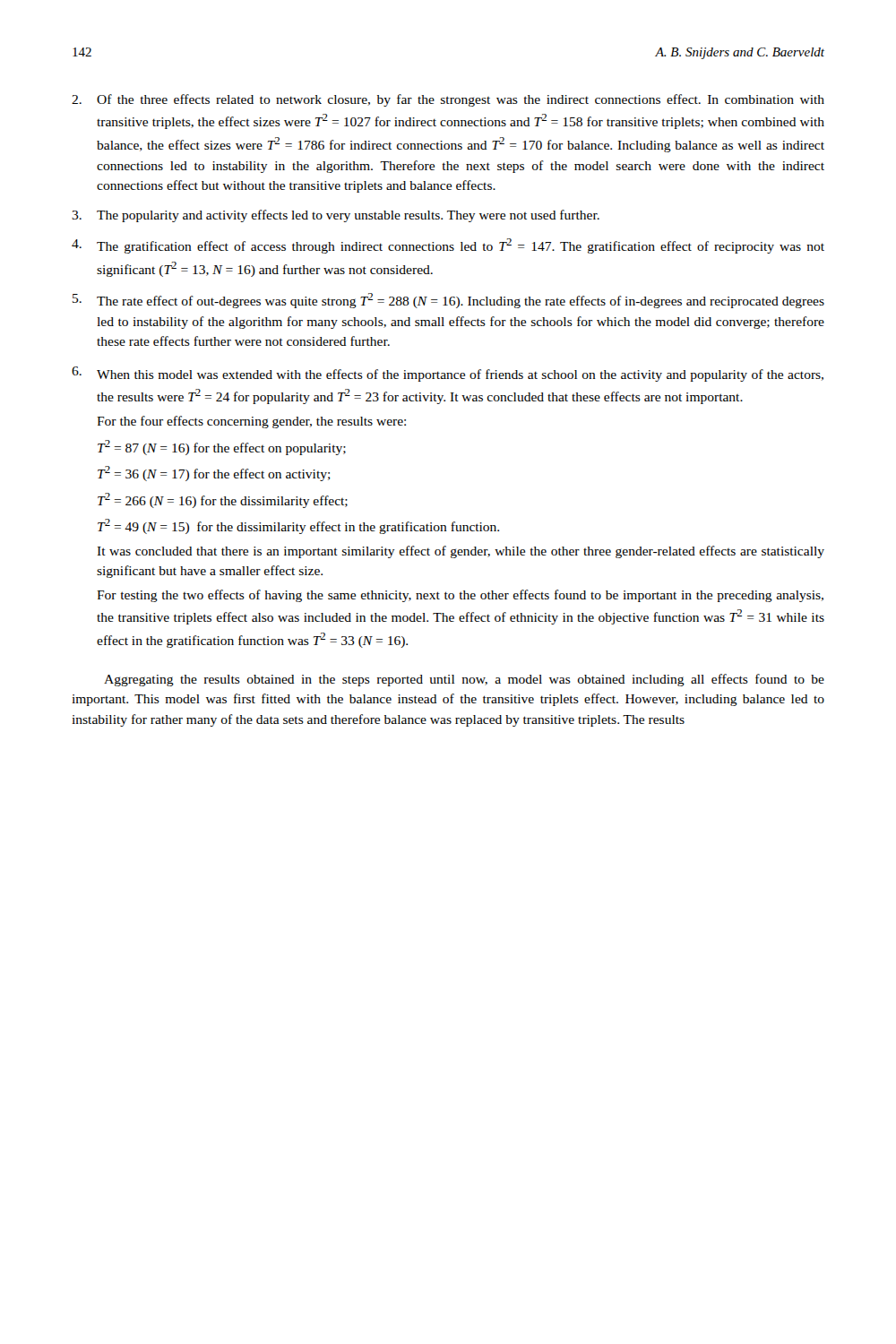
Task: Click the passage that begins "2. Of the three effects"
Action: point(448,143)
